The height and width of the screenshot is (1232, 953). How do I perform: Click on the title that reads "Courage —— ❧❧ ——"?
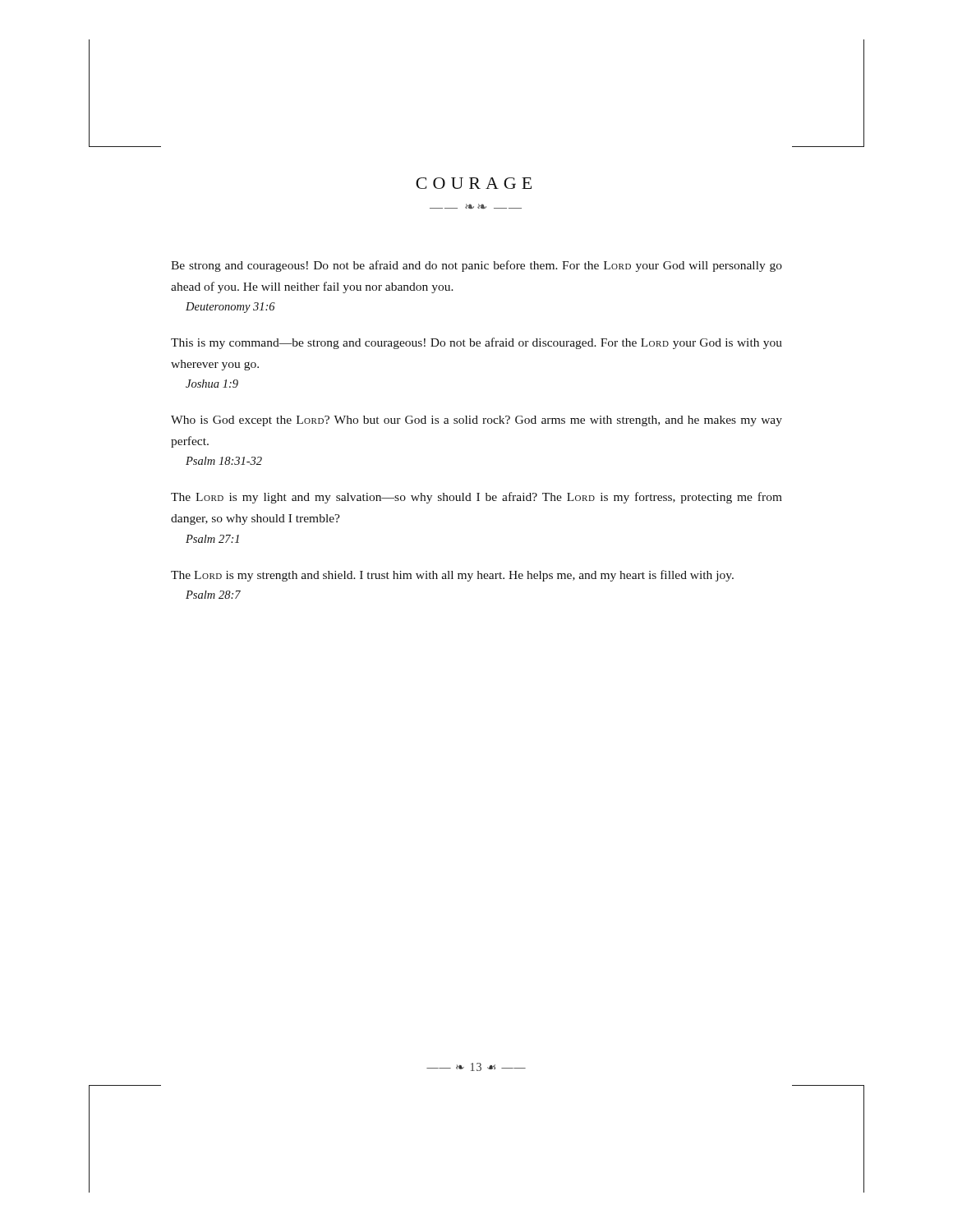(476, 193)
